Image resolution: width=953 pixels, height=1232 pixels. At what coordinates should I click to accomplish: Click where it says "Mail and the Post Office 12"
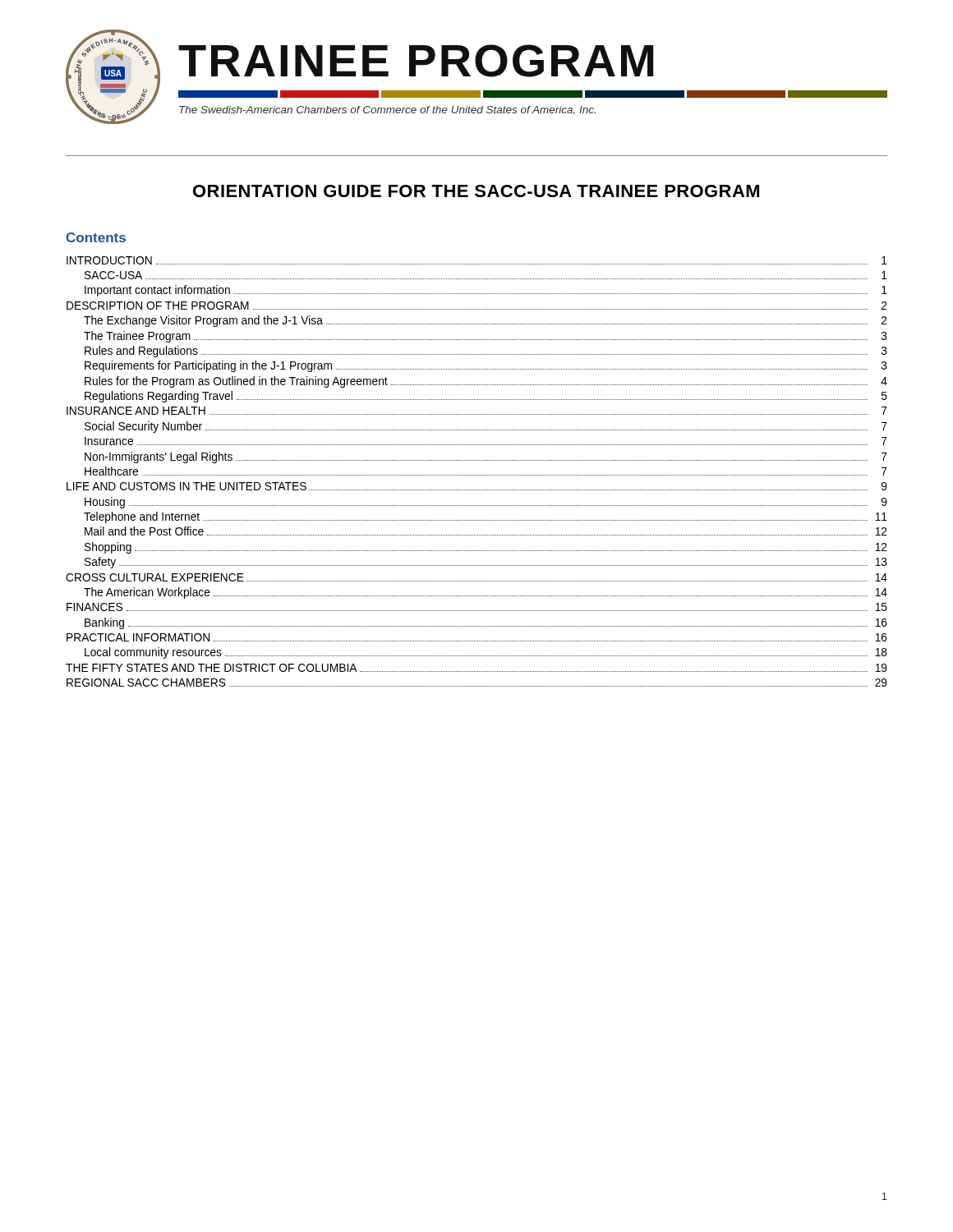[x=486, y=532]
